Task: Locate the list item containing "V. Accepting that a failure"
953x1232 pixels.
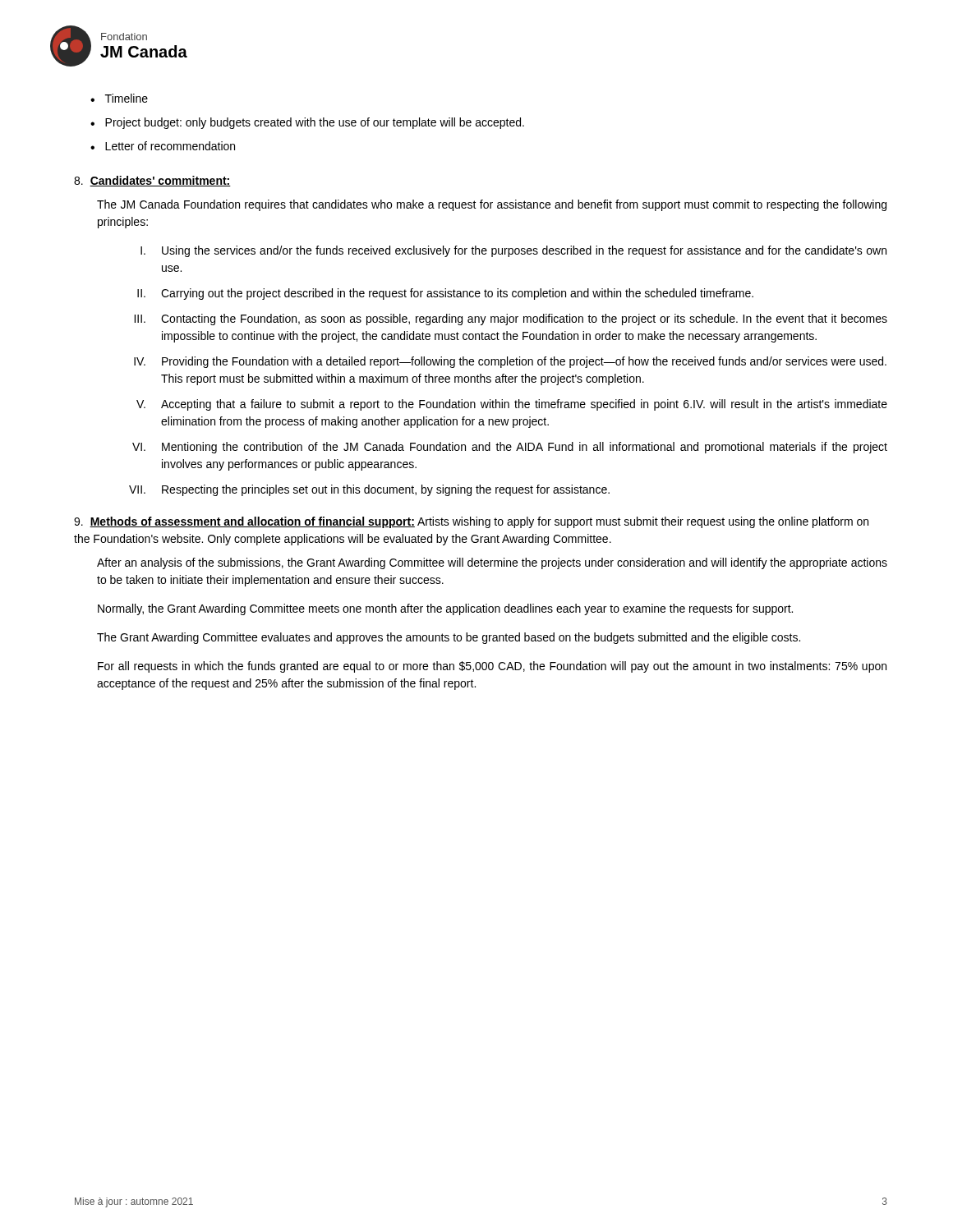Action: click(492, 413)
